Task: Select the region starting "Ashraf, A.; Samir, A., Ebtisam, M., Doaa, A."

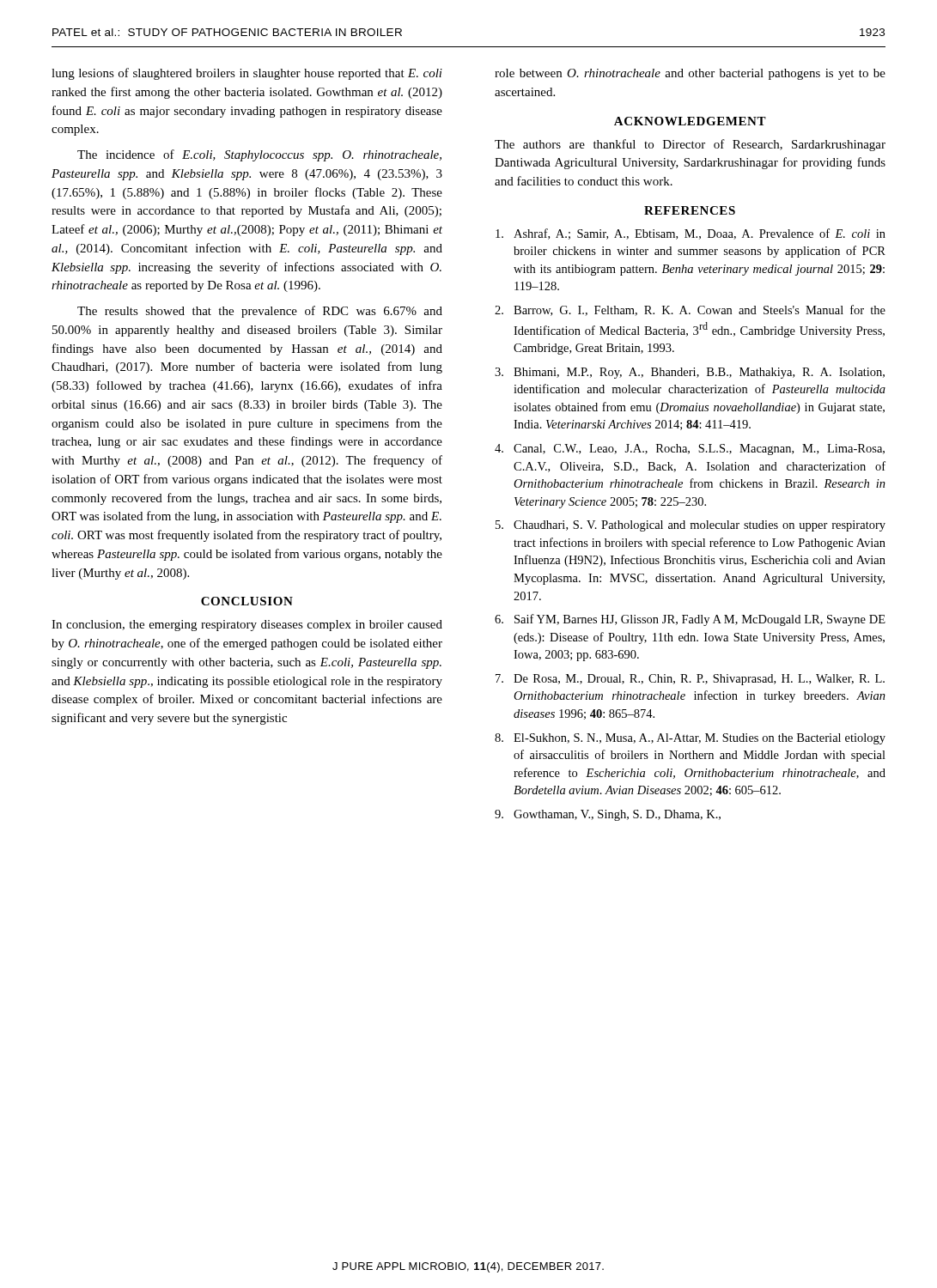Action: coord(690,260)
